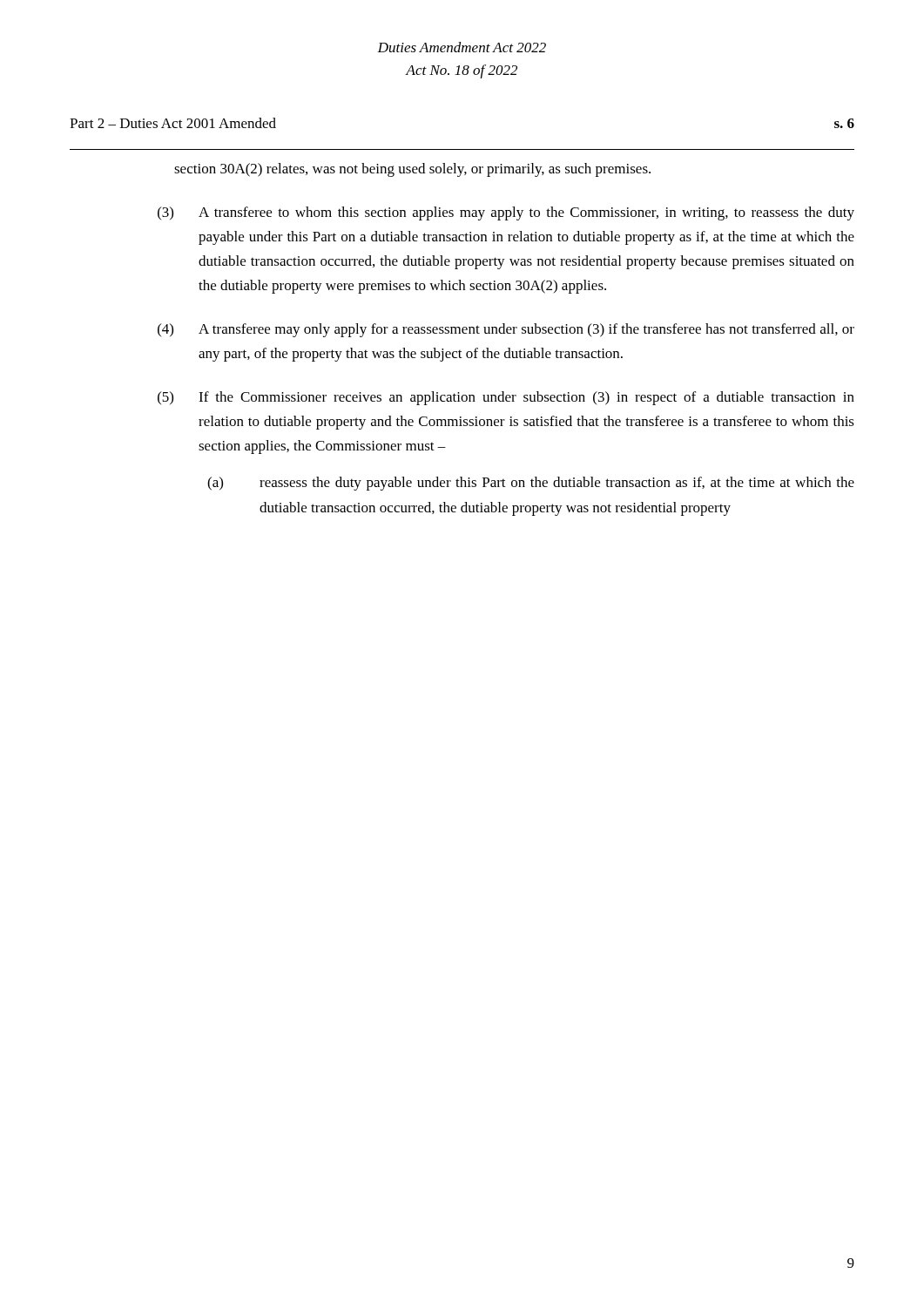Locate the region starting "section 30A(2) relates, was not being"
The width and height of the screenshot is (924, 1307).
413,169
